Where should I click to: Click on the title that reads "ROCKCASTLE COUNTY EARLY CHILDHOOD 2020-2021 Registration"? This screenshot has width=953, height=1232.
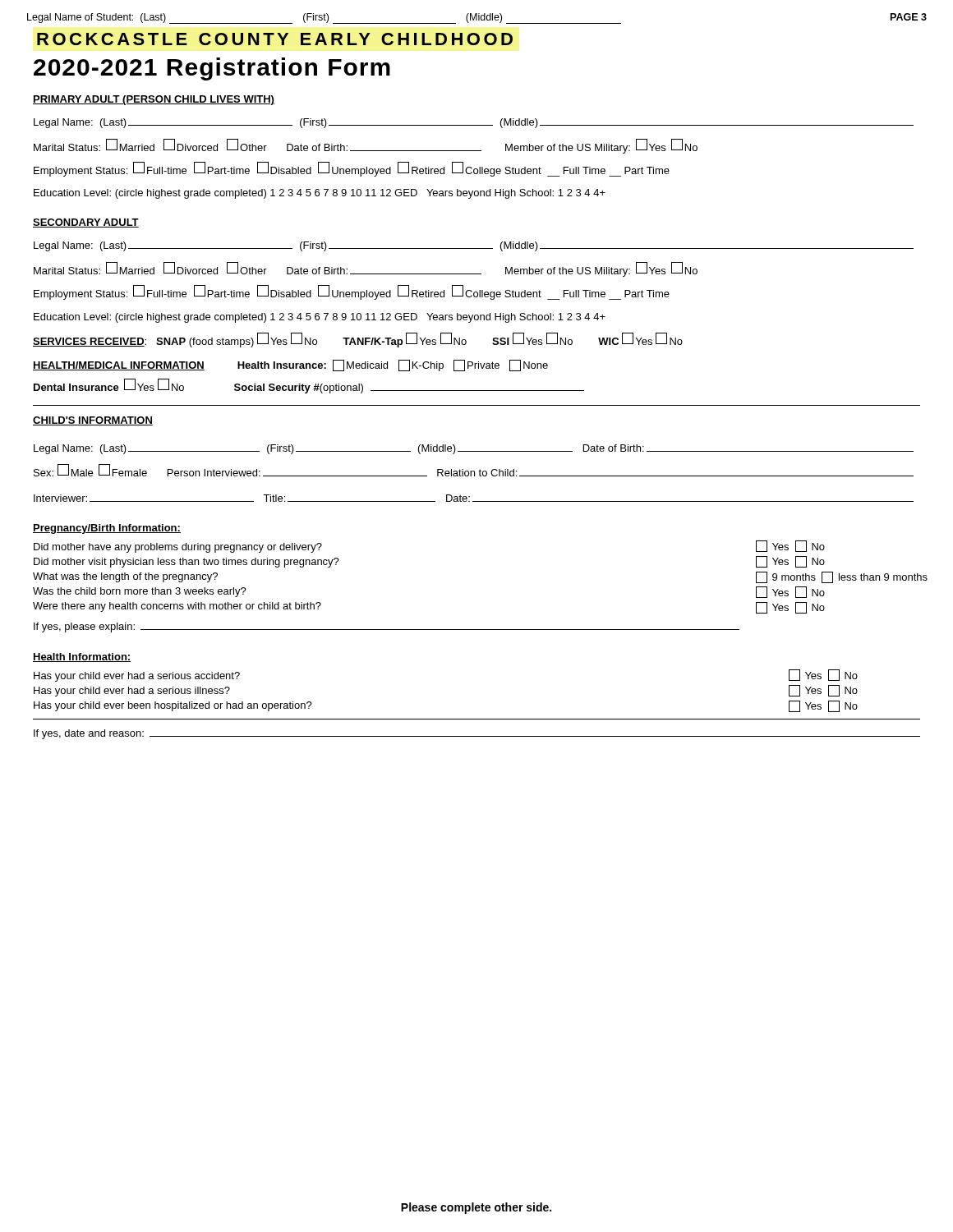pos(476,55)
